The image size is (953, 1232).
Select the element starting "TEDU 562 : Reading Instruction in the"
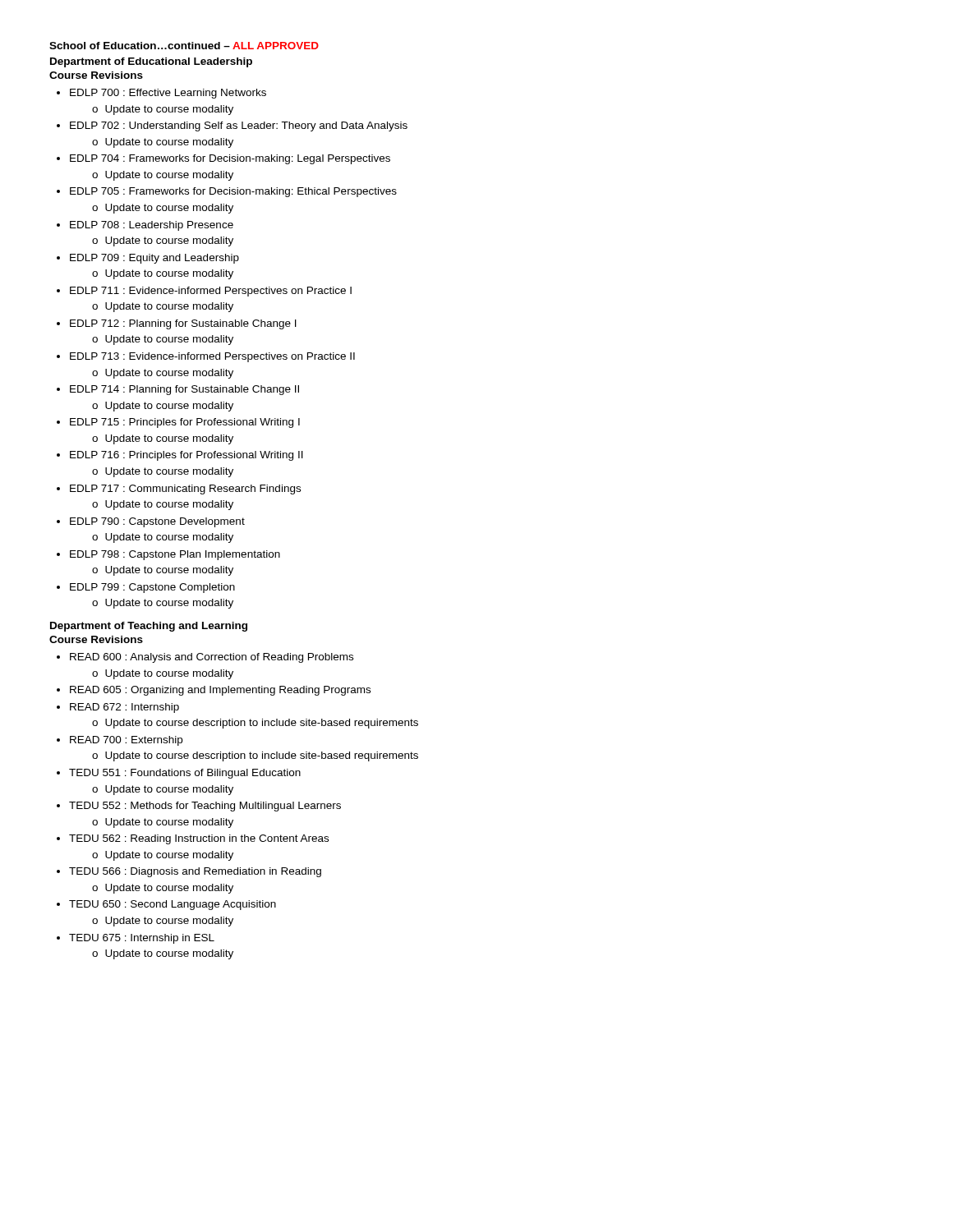click(x=199, y=839)
